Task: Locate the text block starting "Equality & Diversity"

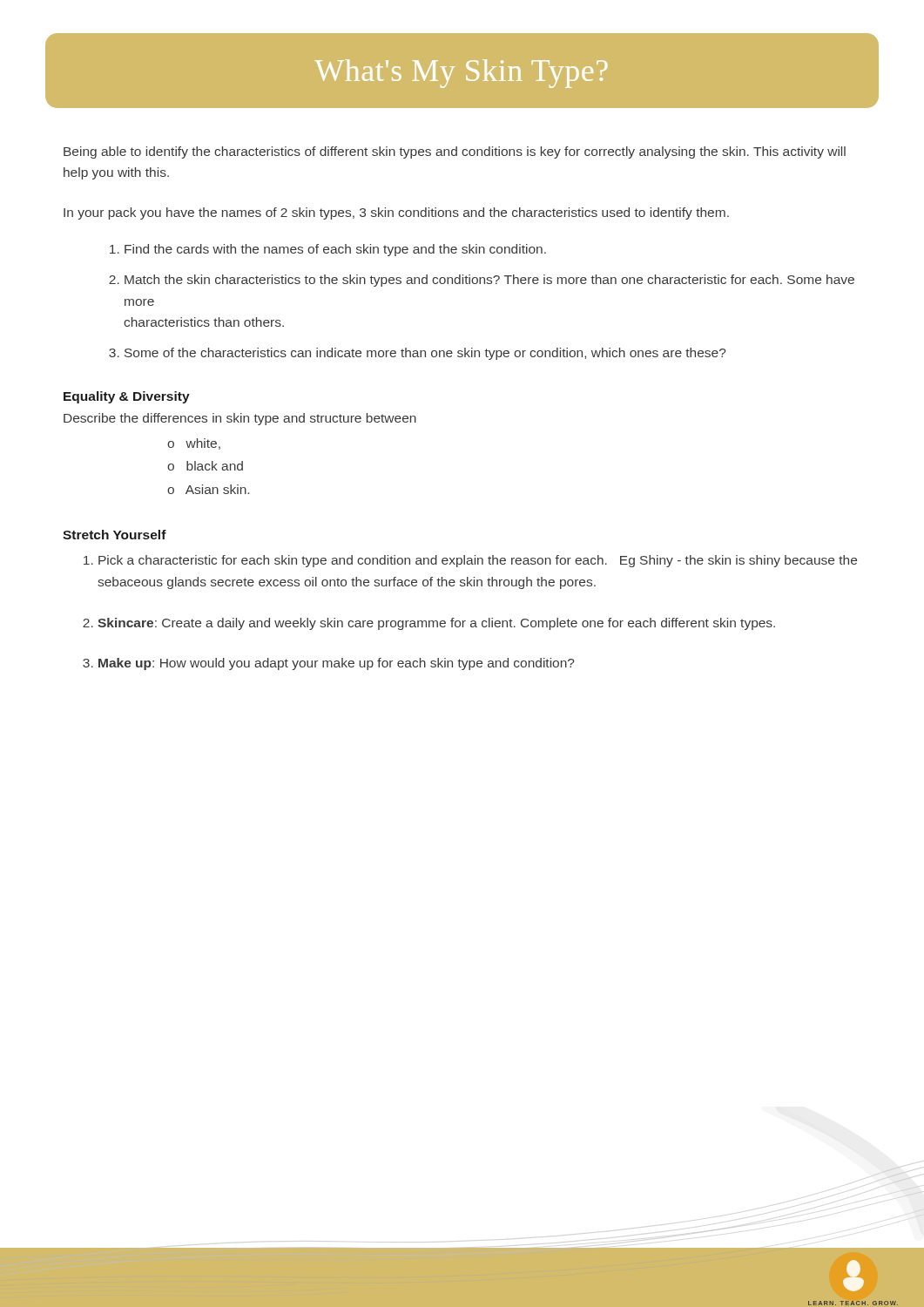Action: click(126, 396)
